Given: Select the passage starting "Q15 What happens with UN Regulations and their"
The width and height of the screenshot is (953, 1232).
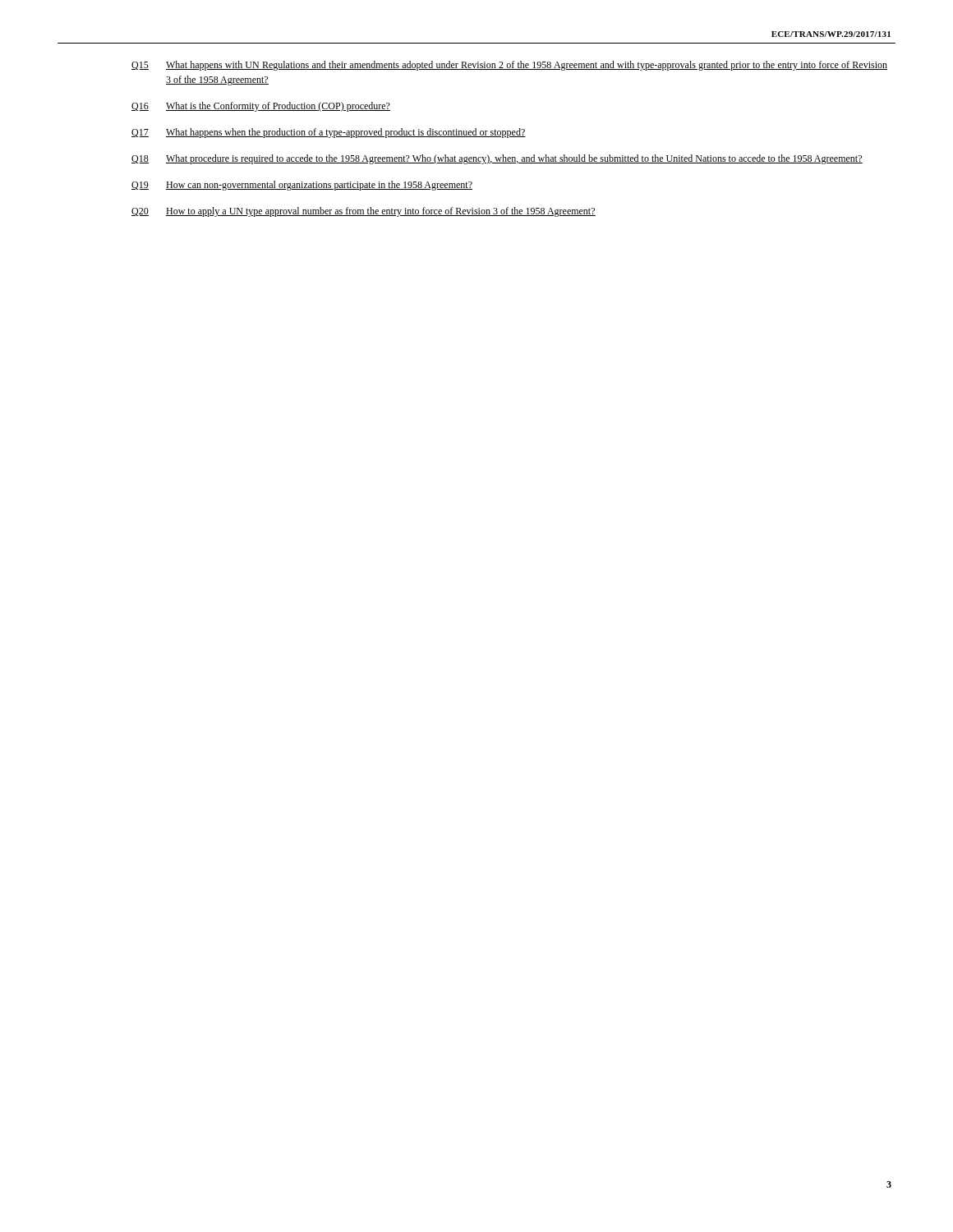Looking at the screenshot, I should pos(509,72).
